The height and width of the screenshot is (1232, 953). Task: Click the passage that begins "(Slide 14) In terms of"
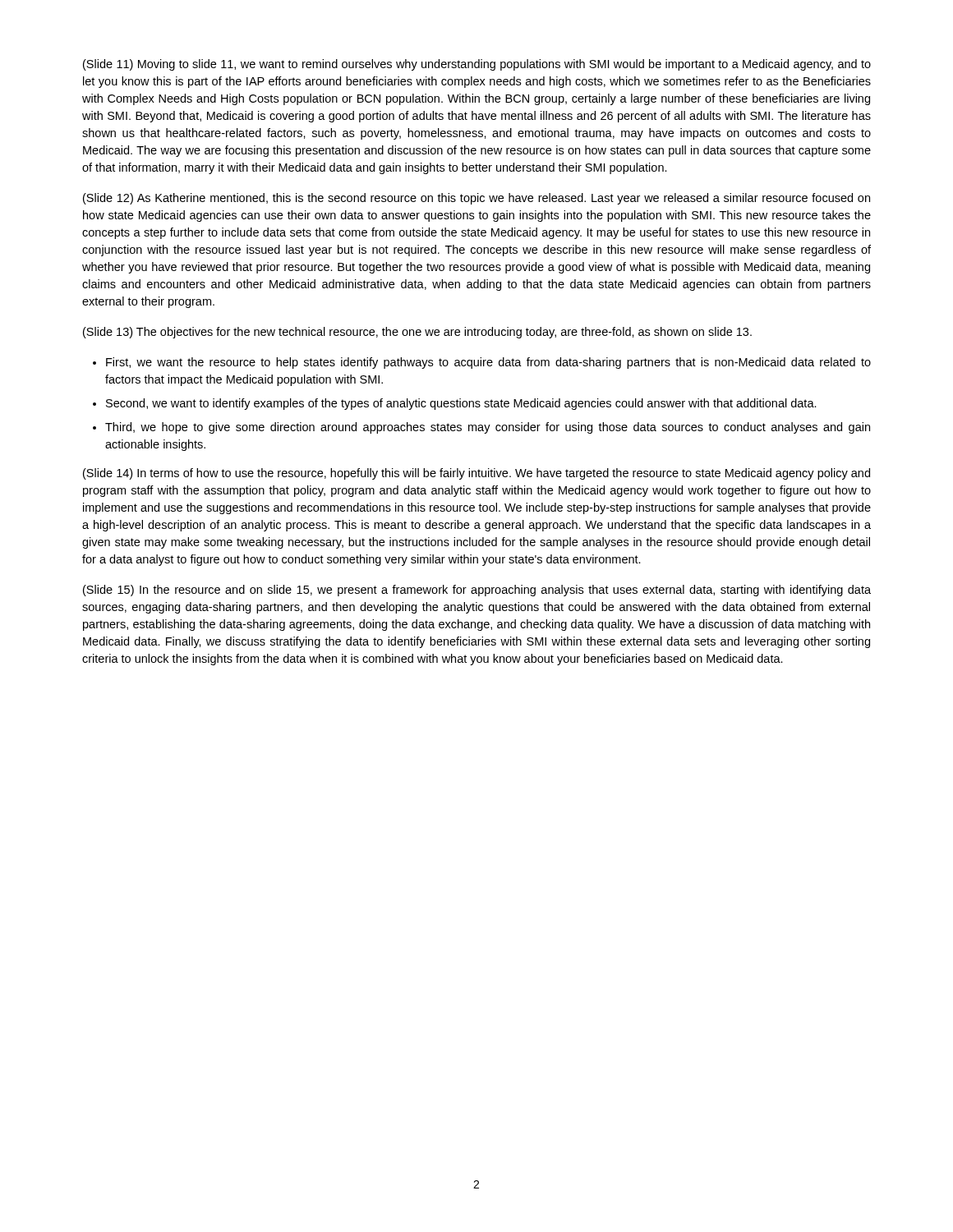(476, 517)
